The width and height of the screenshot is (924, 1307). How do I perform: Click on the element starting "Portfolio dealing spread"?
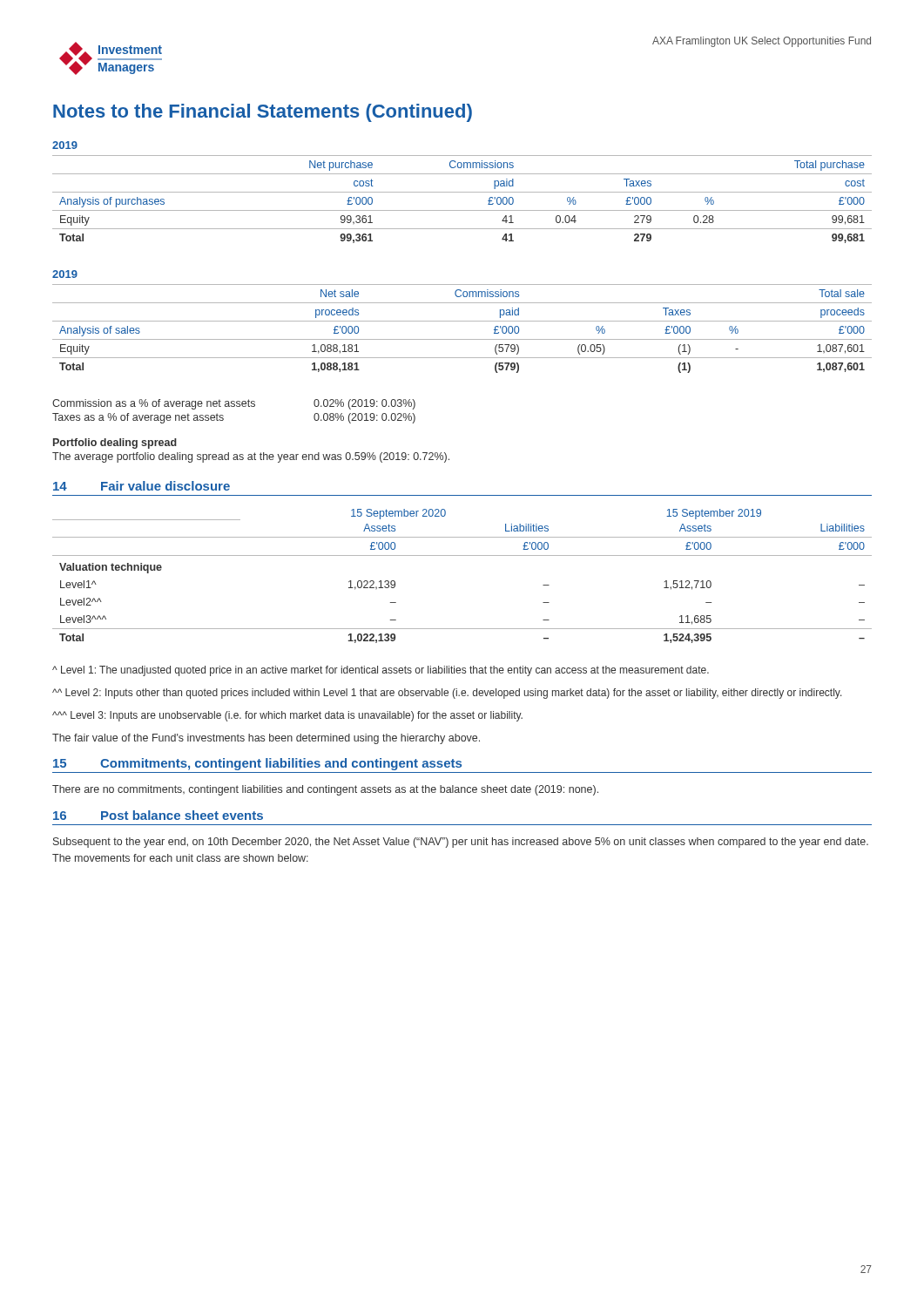click(115, 443)
